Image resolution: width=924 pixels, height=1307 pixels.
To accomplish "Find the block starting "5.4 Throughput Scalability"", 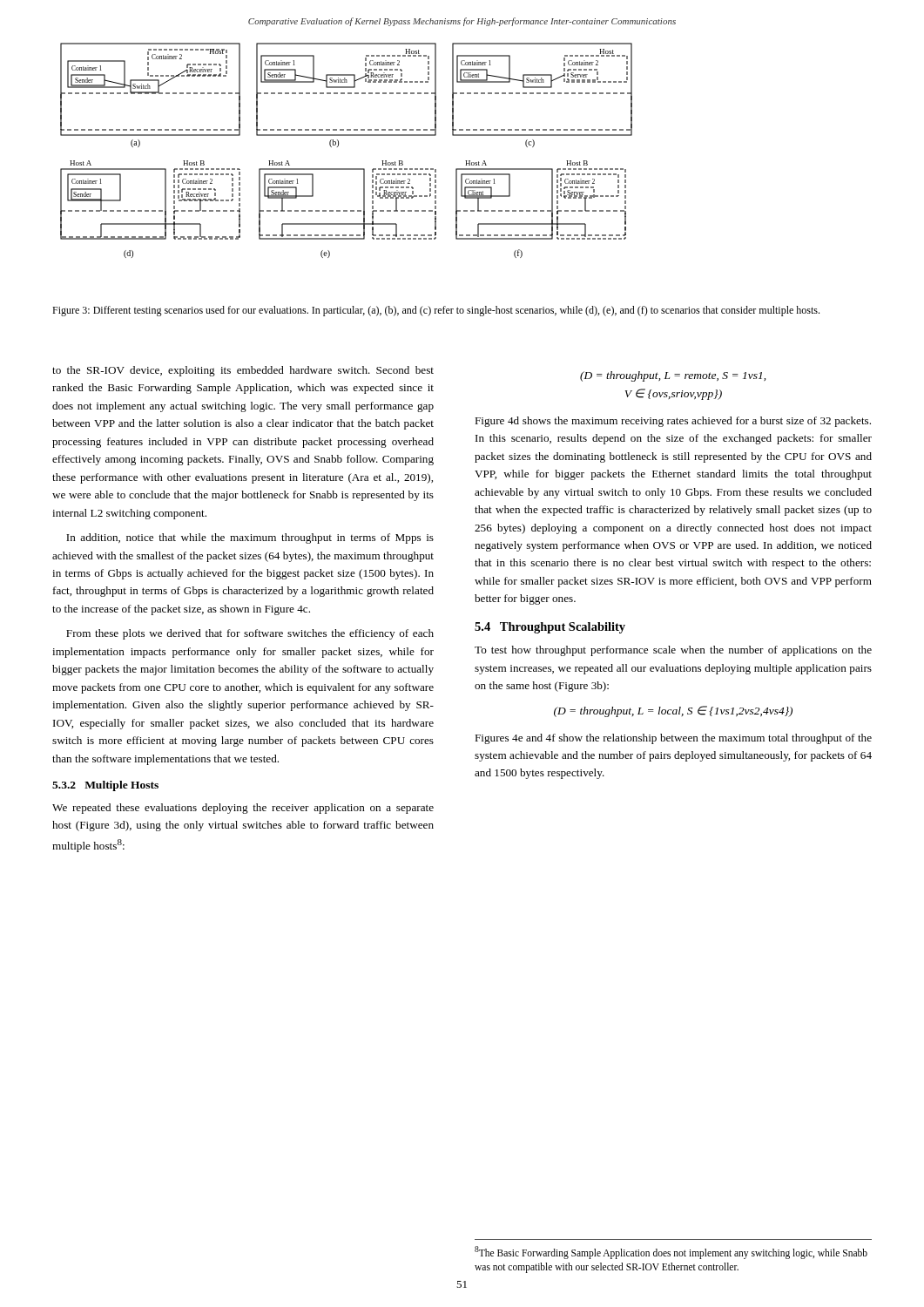I will tap(550, 628).
